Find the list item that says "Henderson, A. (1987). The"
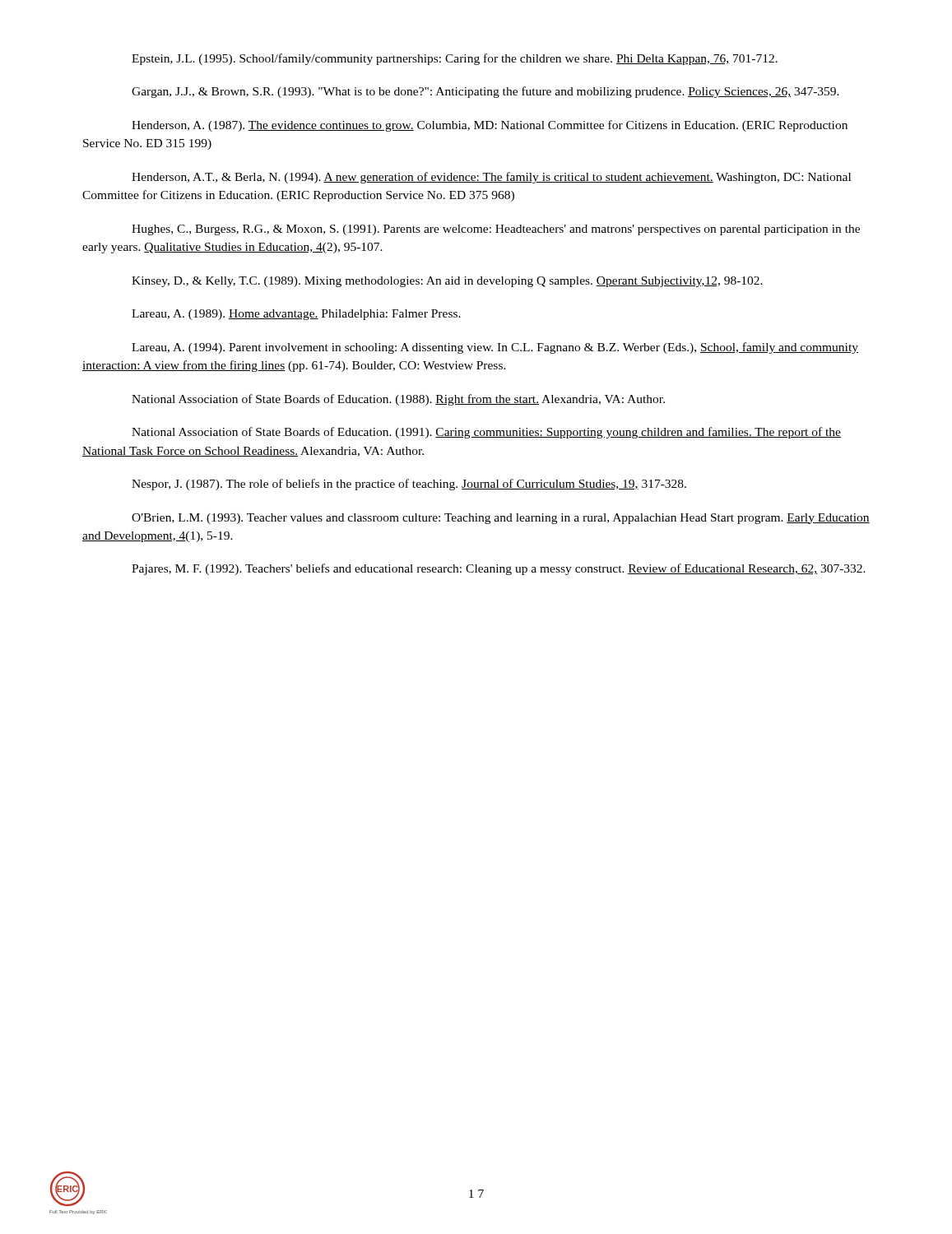Screen dimensions: 1234x952 point(484,134)
